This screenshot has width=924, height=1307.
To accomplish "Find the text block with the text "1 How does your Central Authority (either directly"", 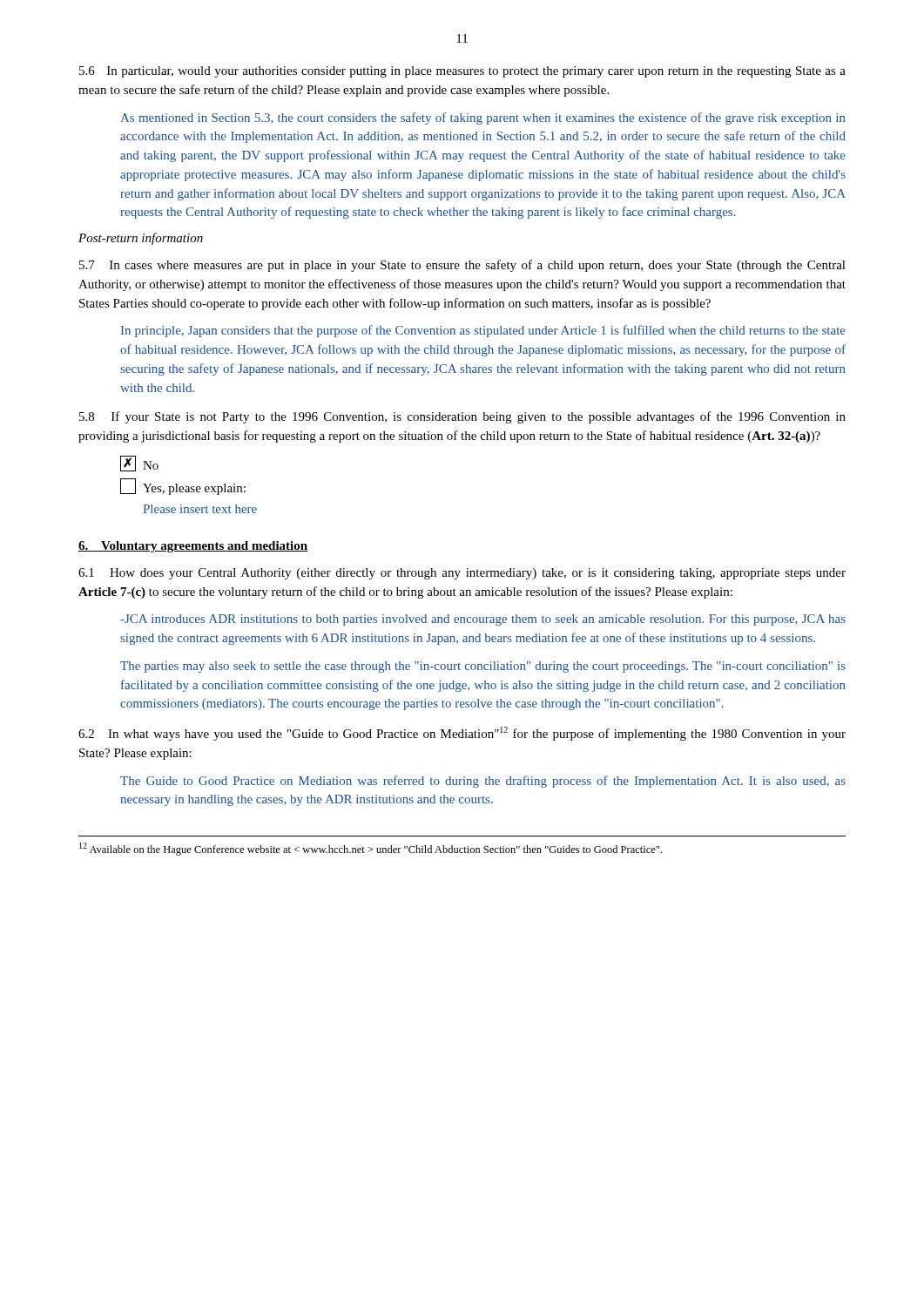I will point(462,583).
